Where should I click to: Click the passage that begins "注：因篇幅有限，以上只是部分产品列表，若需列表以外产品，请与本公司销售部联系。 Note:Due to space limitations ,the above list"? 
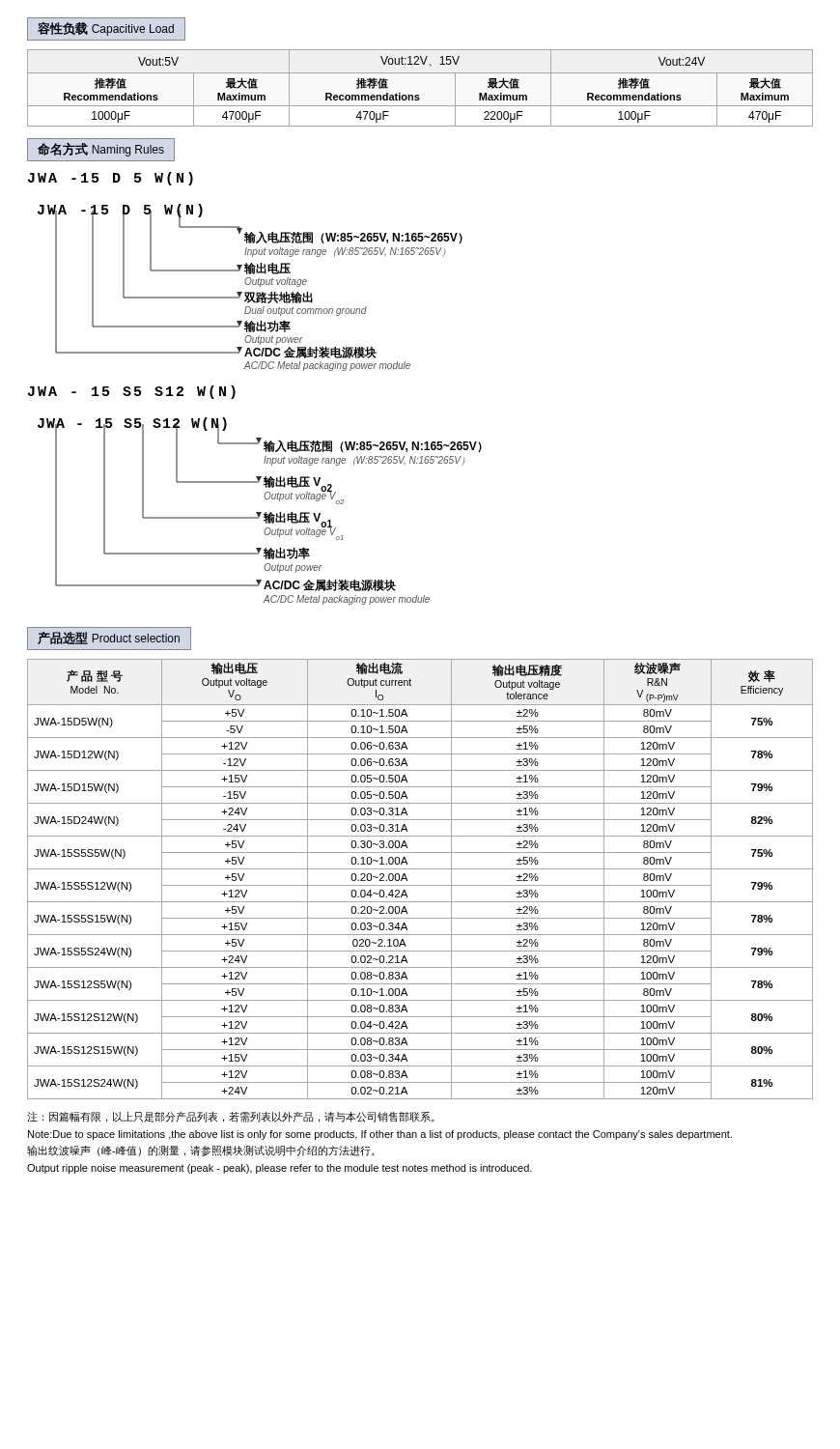[x=380, y=1142]
